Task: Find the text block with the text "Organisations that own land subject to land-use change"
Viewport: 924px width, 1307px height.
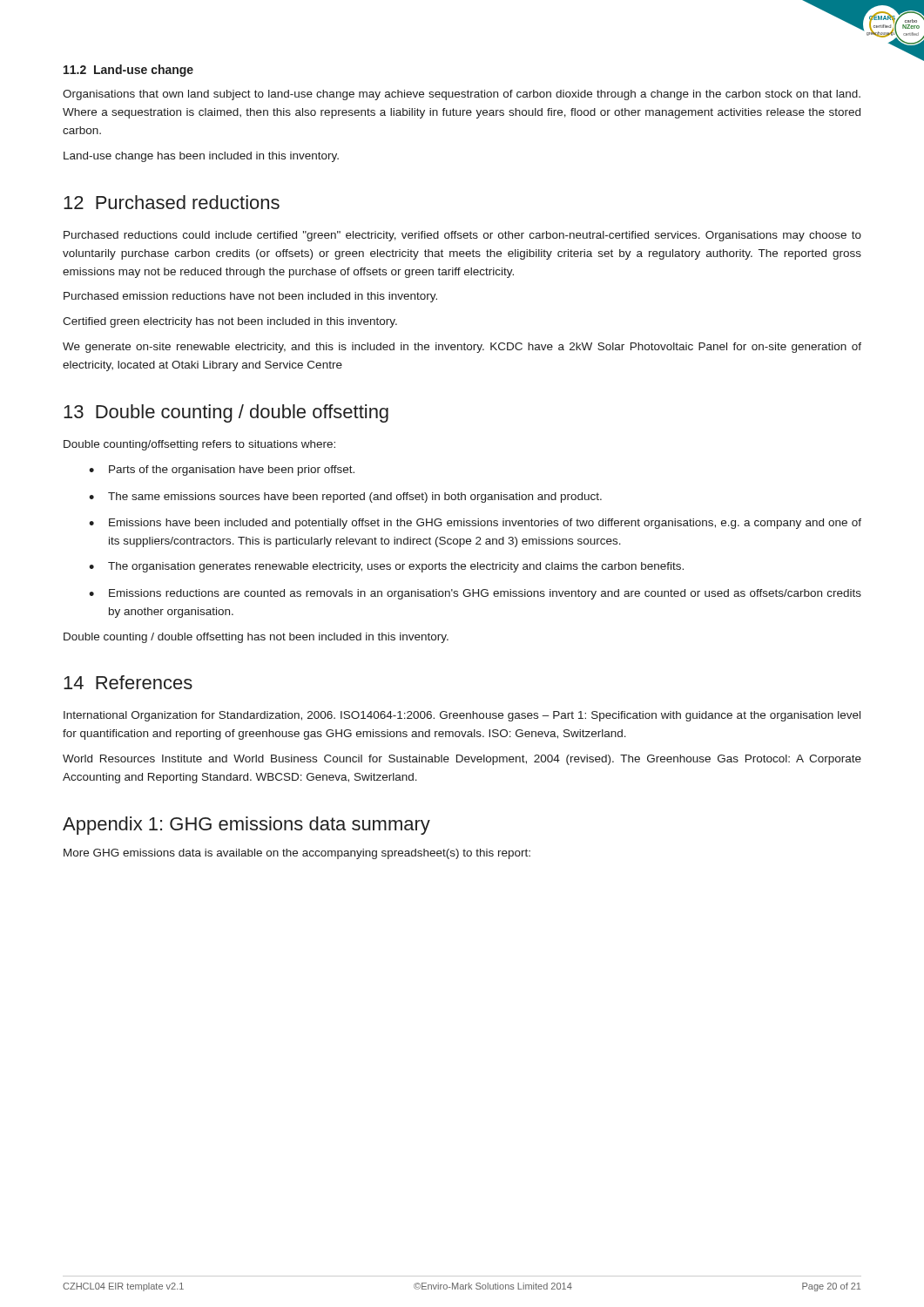Action: [x=462, y=112]
